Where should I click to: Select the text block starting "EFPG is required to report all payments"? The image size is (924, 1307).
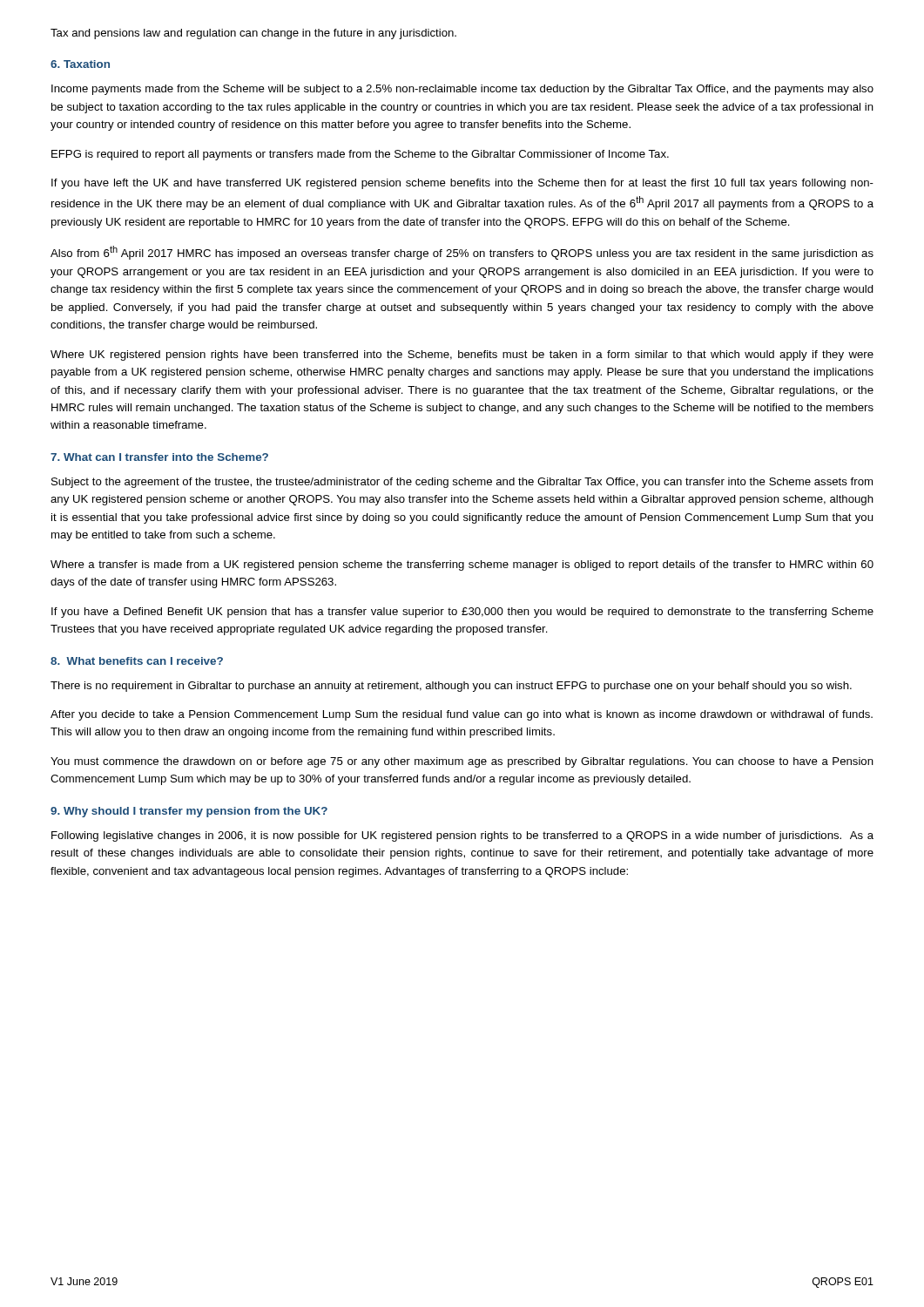pos(360,154)
